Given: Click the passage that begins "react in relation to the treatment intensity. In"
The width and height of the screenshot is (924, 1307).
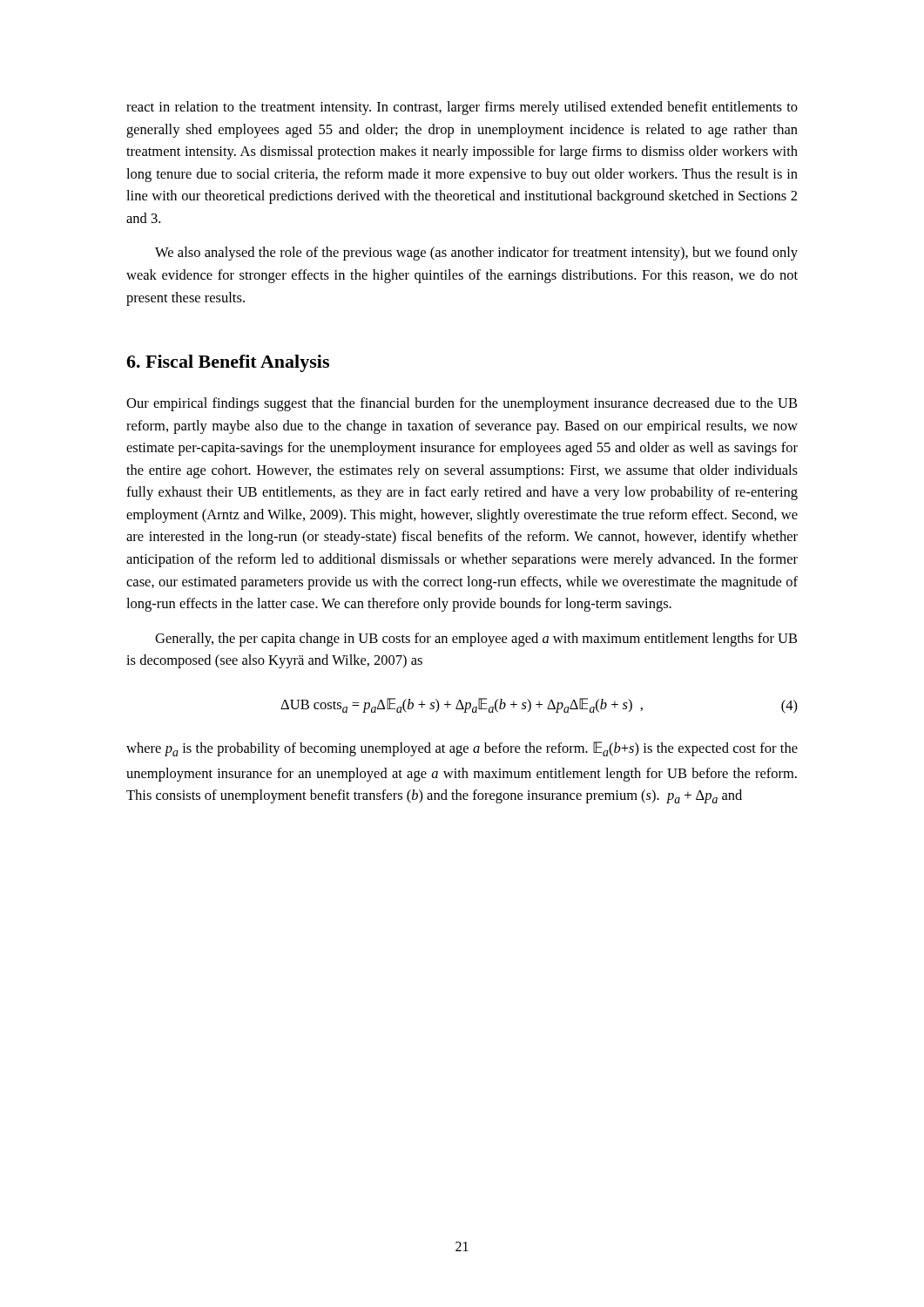Looking at the screenshot, I should (462, 163).
